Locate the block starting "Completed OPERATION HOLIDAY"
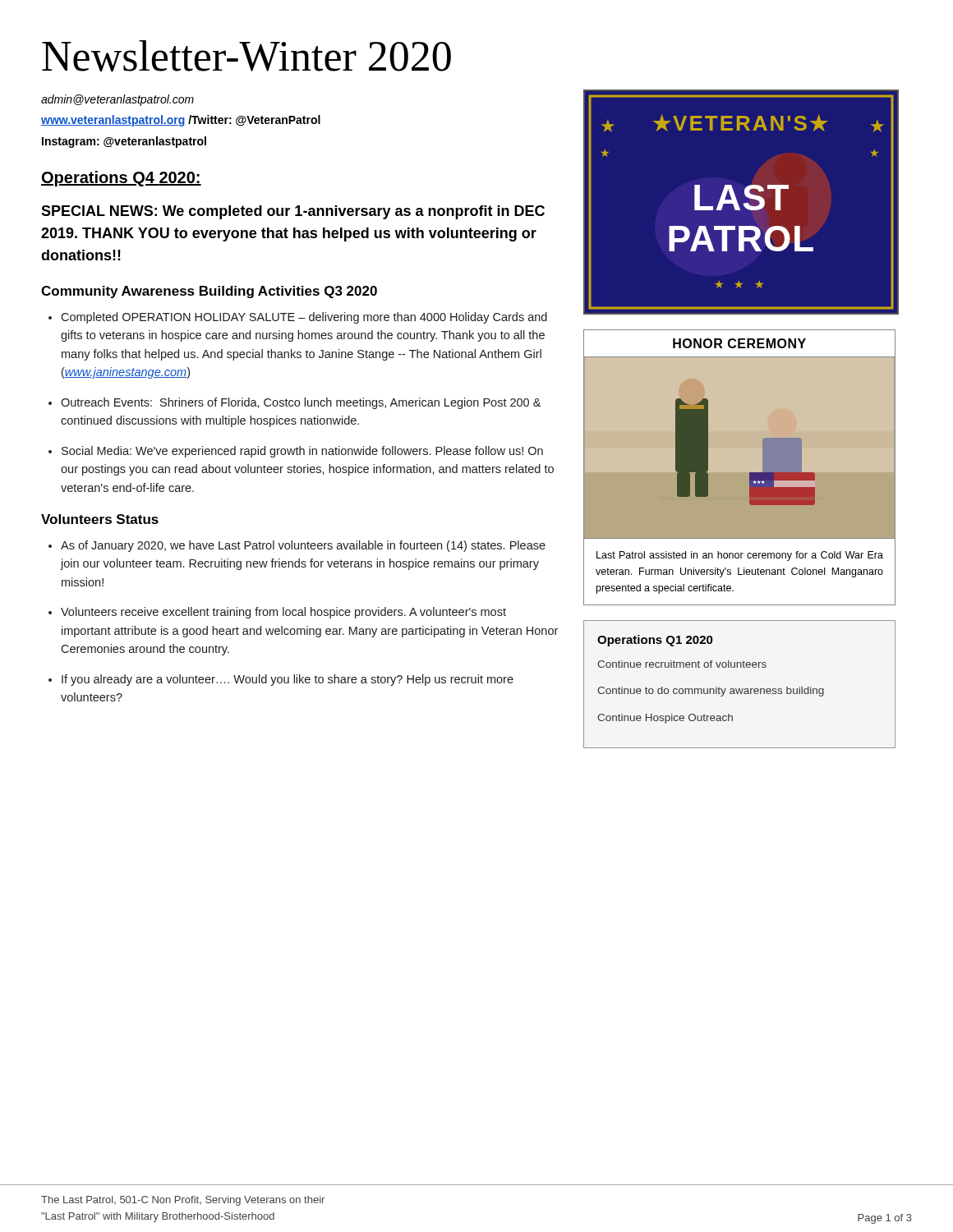The image size is (953, 1232). (x=304, y=344)
